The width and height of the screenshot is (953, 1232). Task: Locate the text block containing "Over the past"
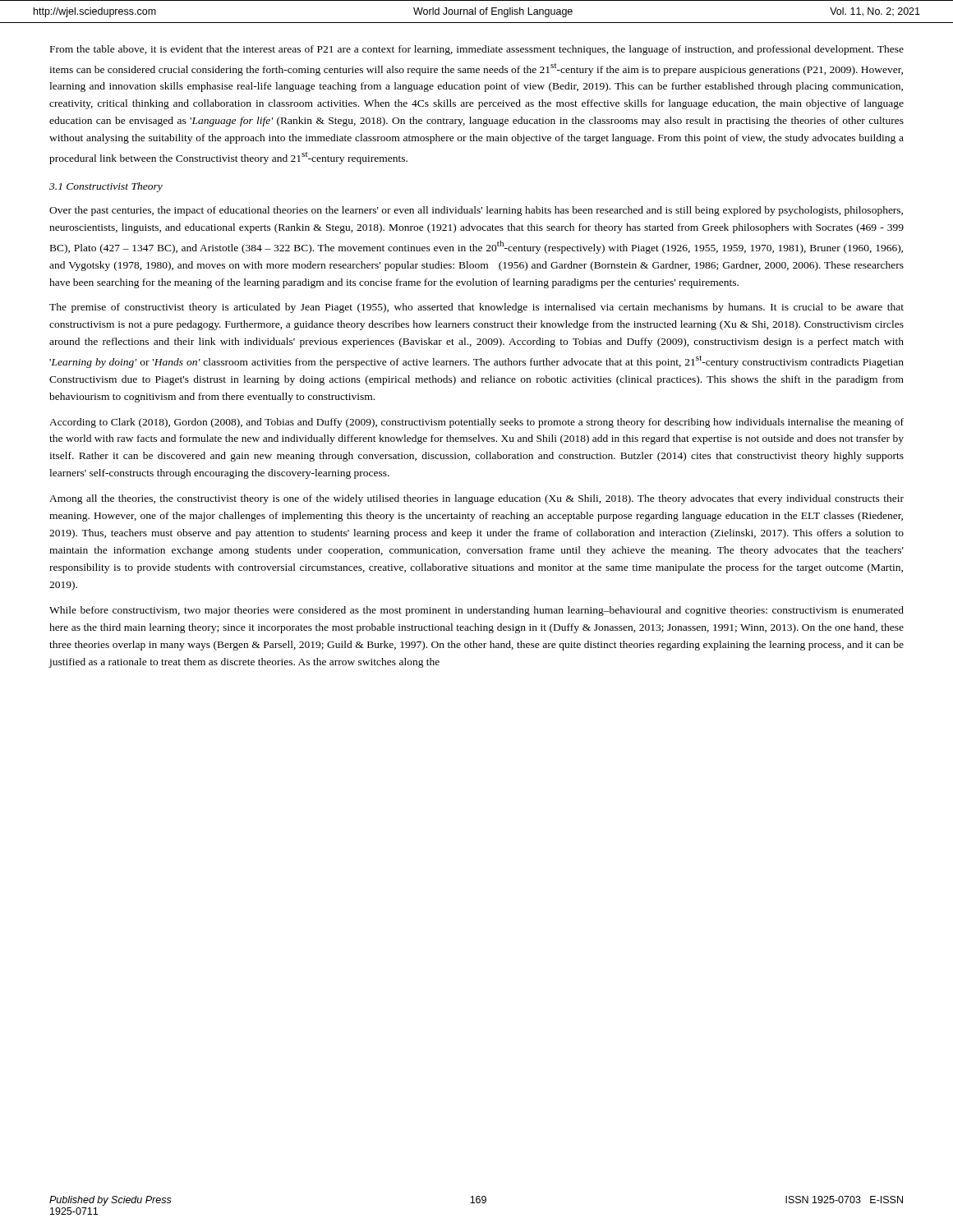476,247
